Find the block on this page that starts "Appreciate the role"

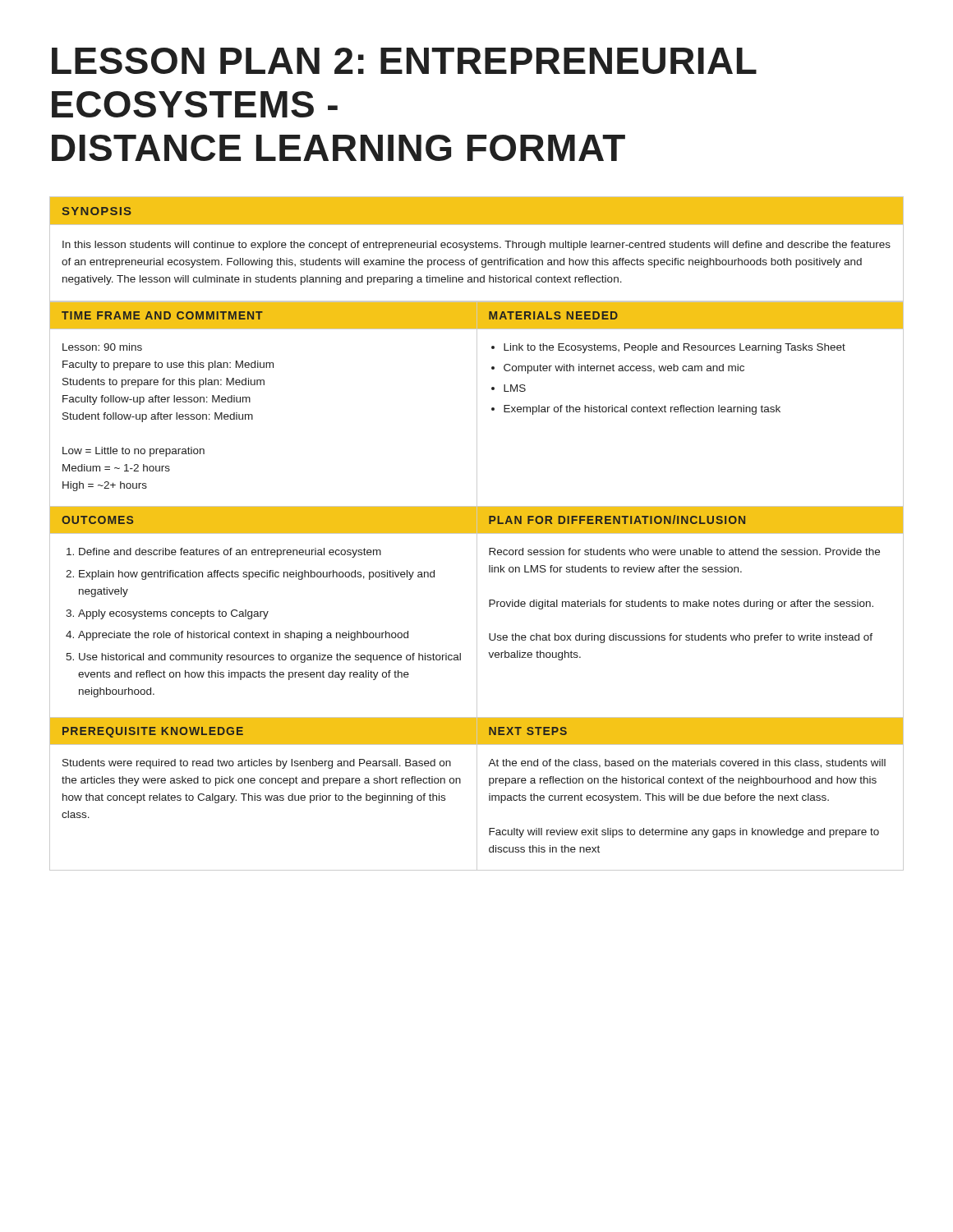pos(244,635)
